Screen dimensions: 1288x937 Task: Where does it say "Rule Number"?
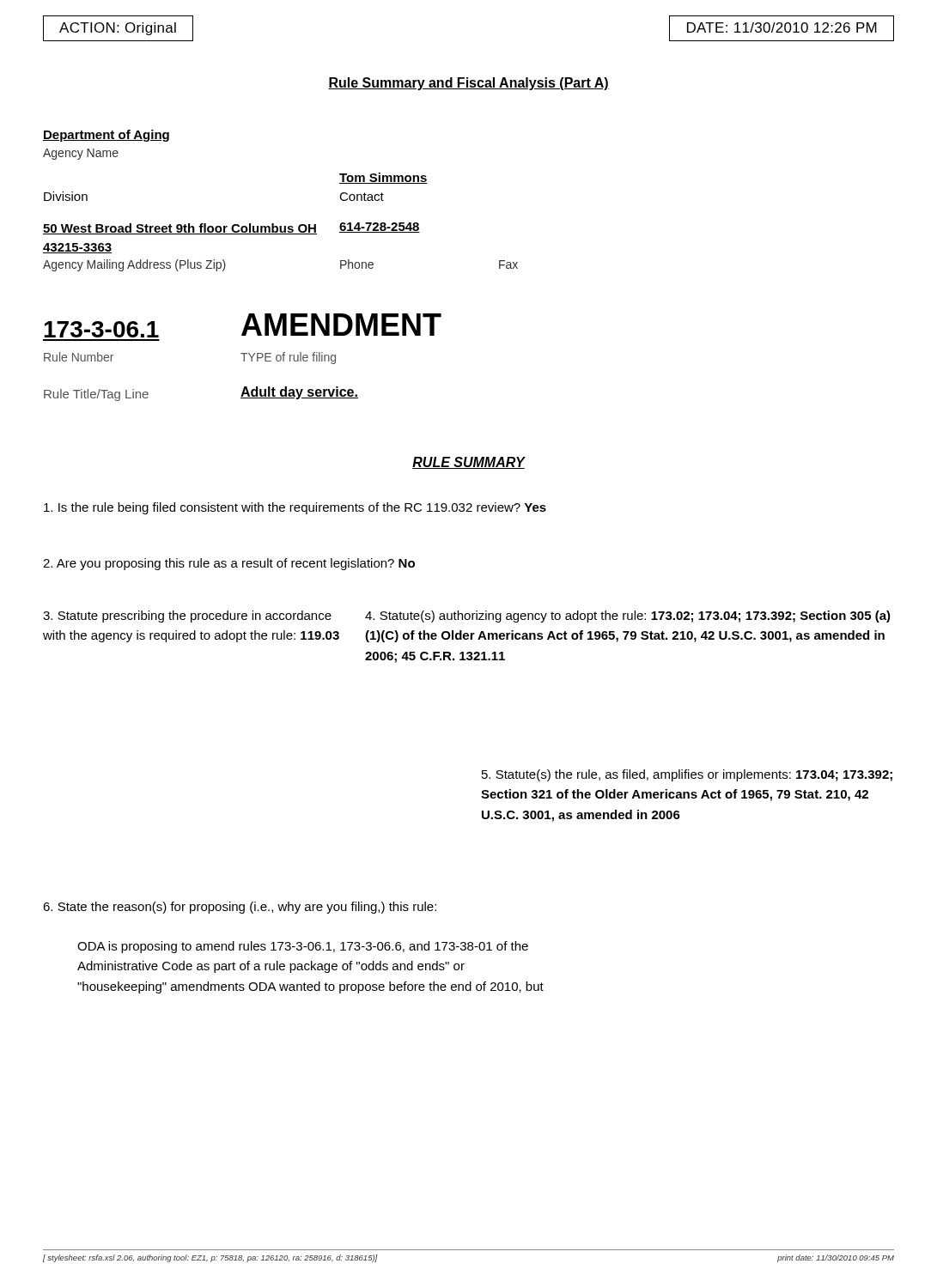78,357
